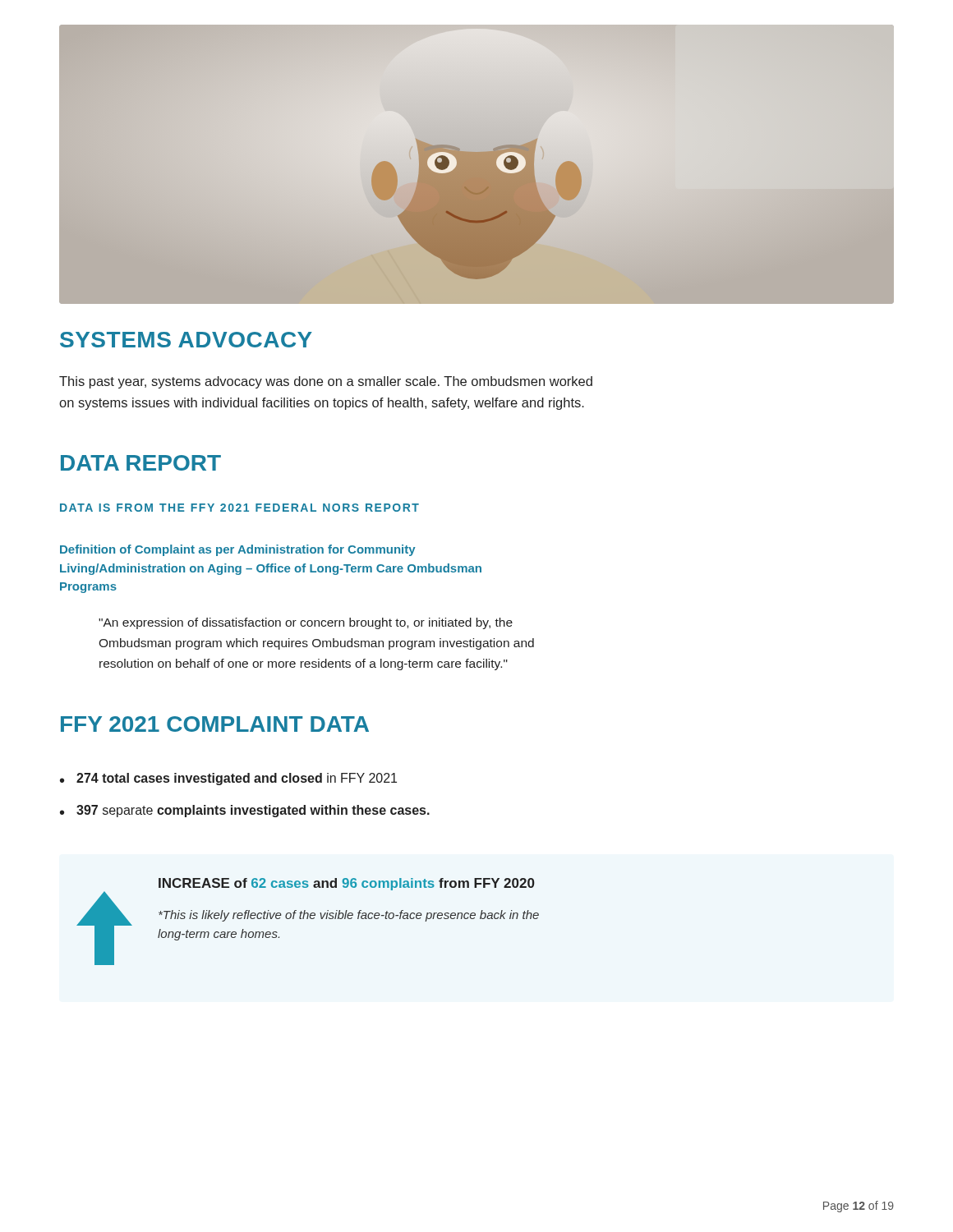953x1232 pixels.
Task: Click on the photo
Action: point(476,164)
